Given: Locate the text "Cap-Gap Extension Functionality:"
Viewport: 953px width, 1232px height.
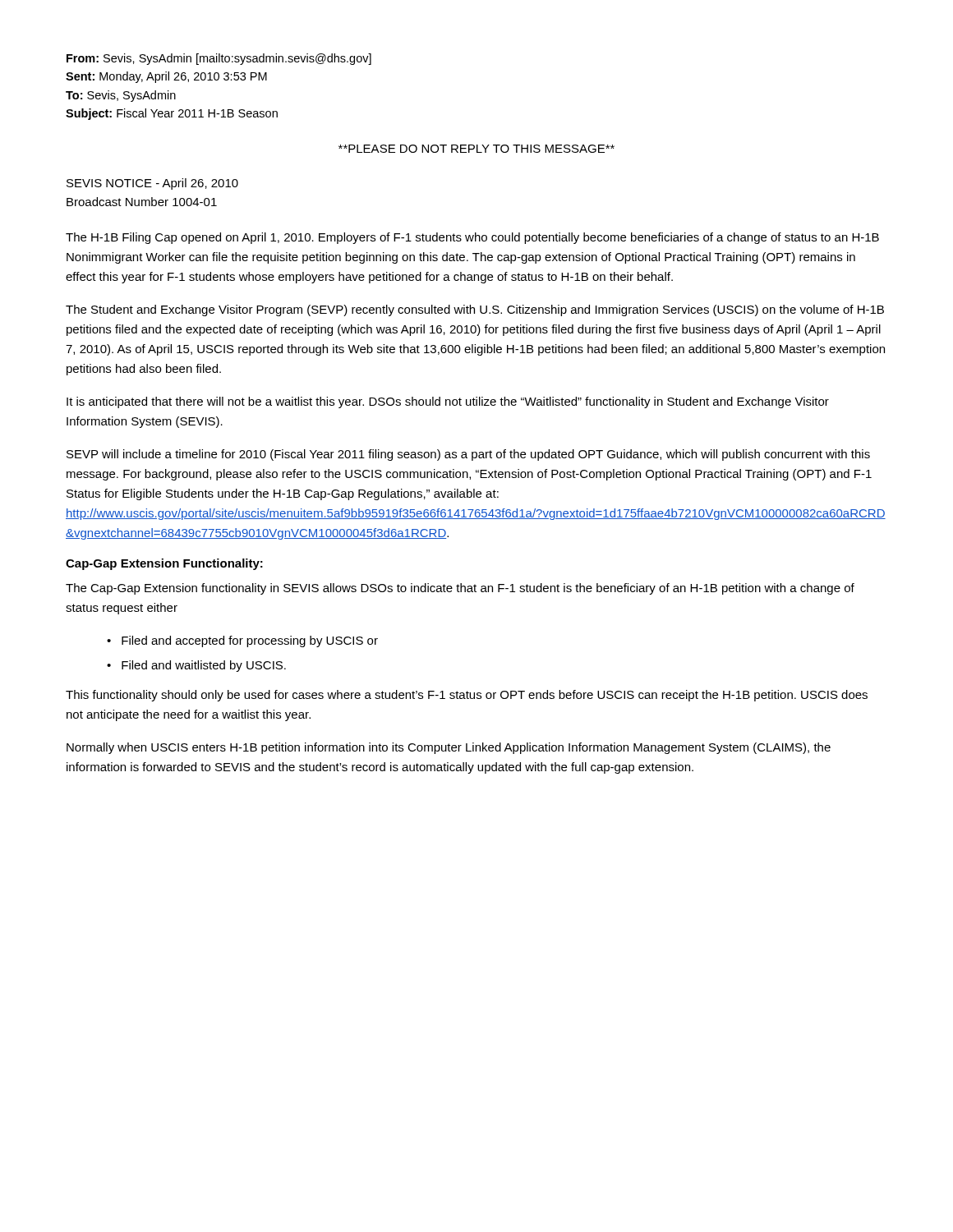Looking at the screenshot, I should point(165,563).
